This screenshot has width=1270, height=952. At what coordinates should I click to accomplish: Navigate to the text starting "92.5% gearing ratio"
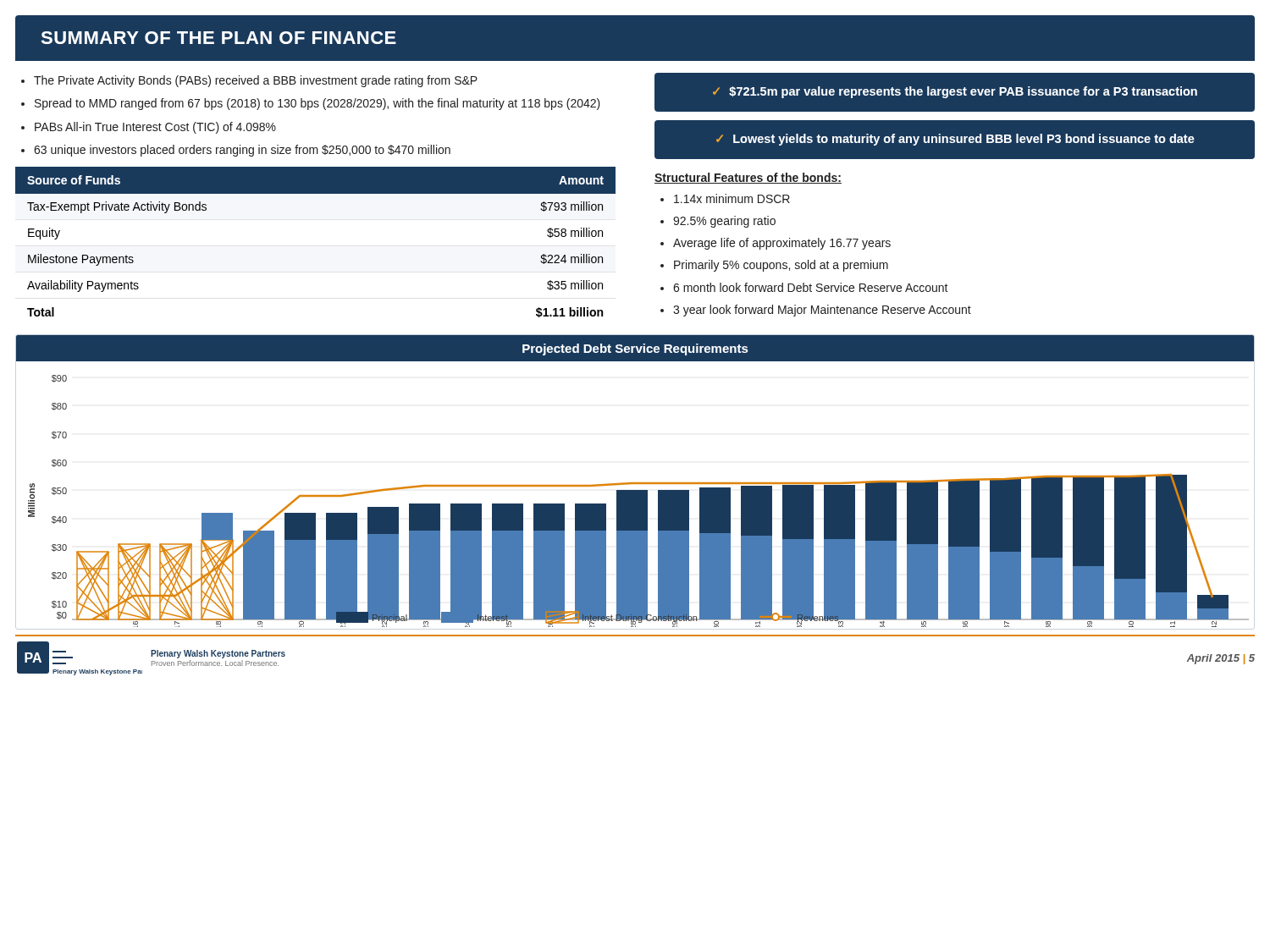pos(724,221)
